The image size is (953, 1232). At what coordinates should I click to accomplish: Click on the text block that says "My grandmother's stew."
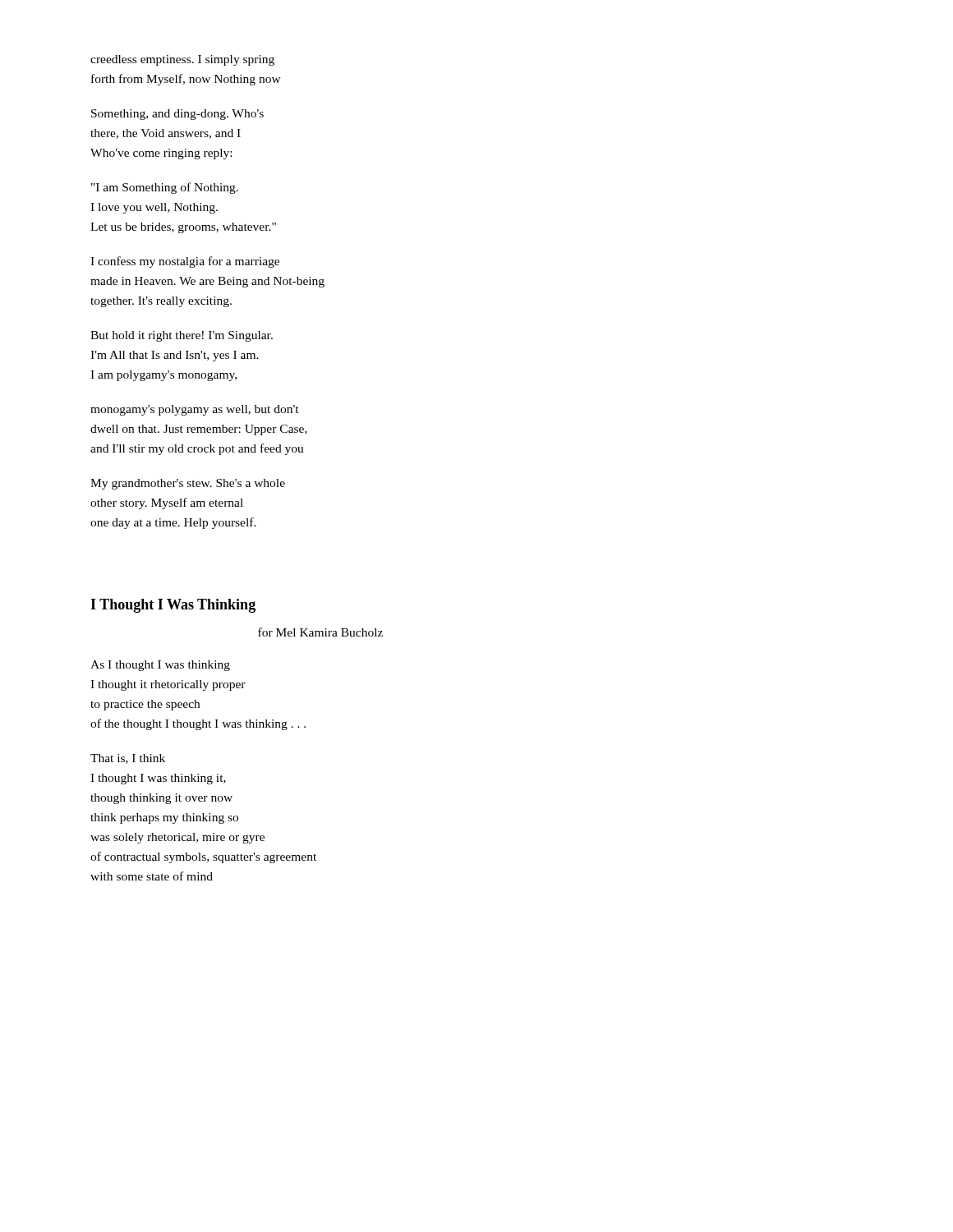pos(188,502)
